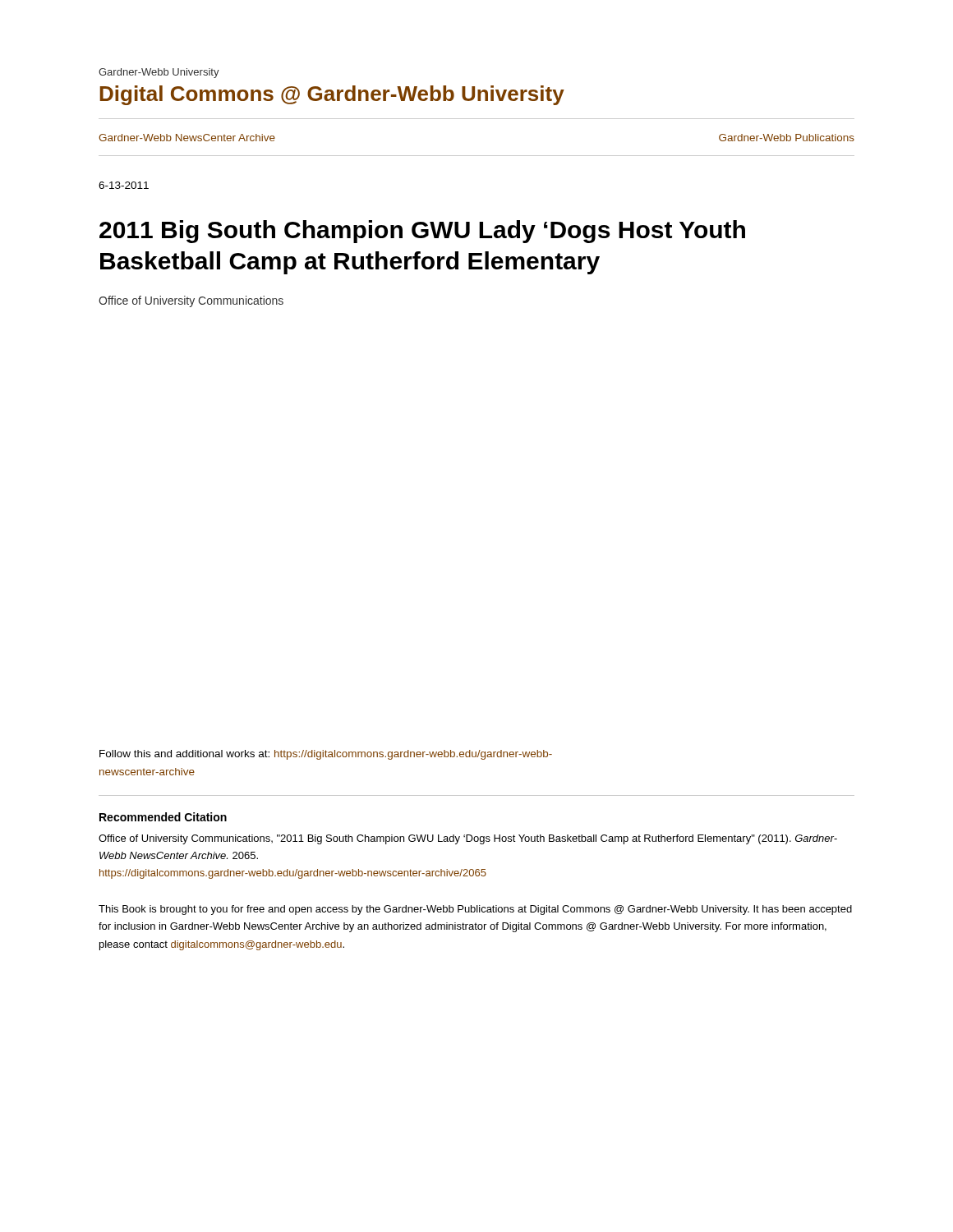Find the block on this page that starts "This Book is brought"
This screenshot has height=1232, width=953.
click(475, 926)
